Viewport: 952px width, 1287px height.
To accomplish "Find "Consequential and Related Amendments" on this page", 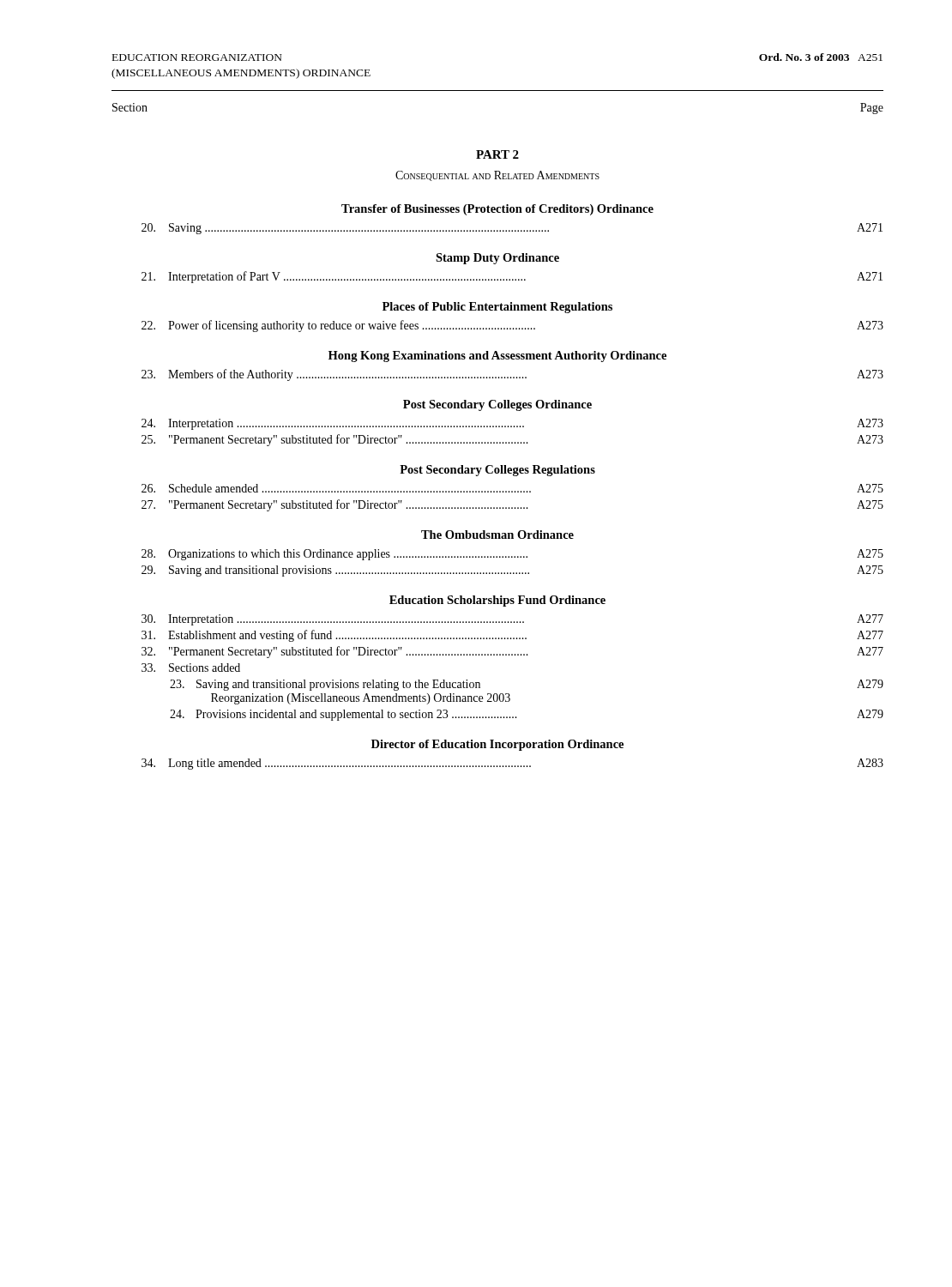I will pos(497,175).
